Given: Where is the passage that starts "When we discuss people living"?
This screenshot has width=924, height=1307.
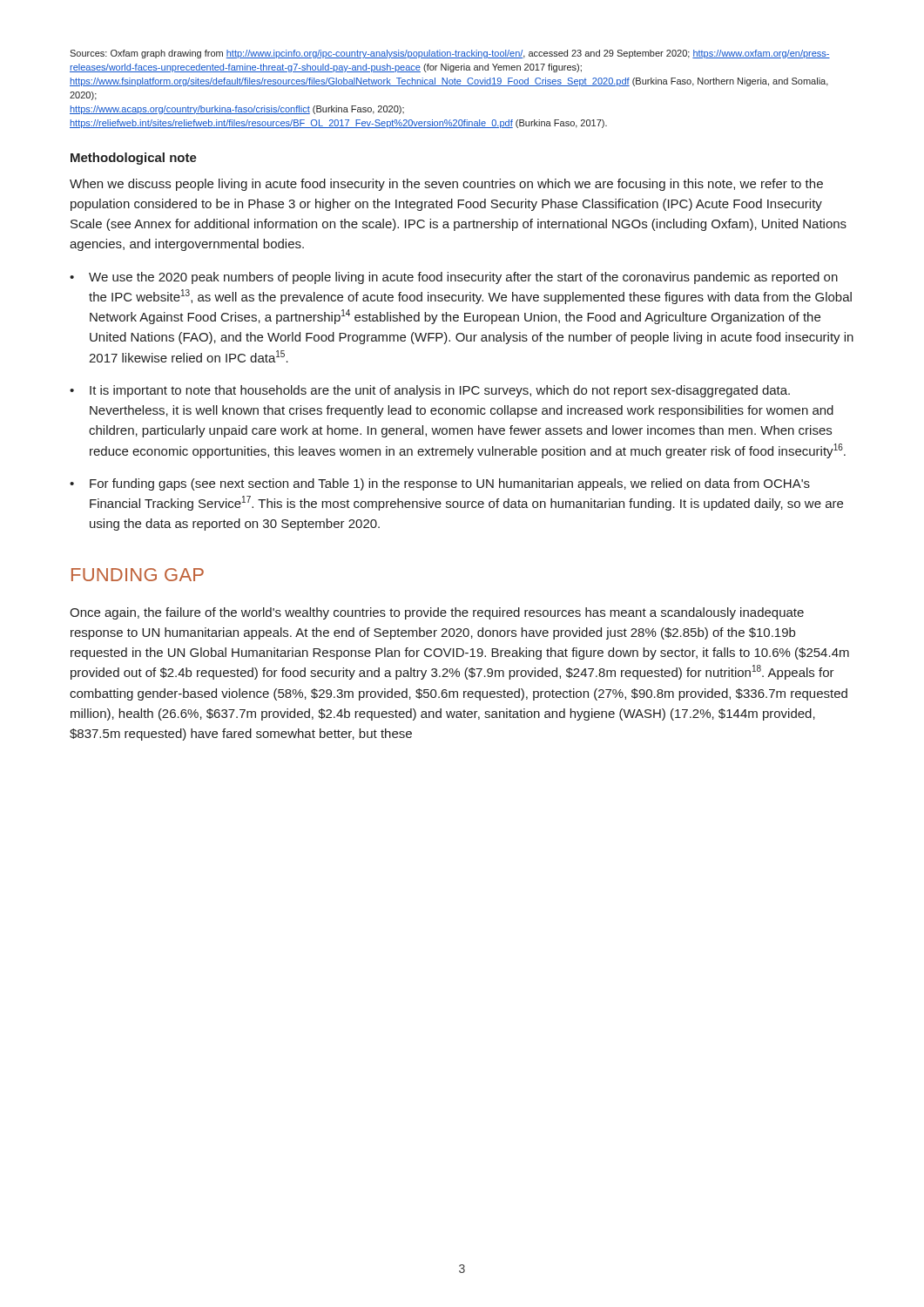Looking at the screenshot, I should (458, 213).
